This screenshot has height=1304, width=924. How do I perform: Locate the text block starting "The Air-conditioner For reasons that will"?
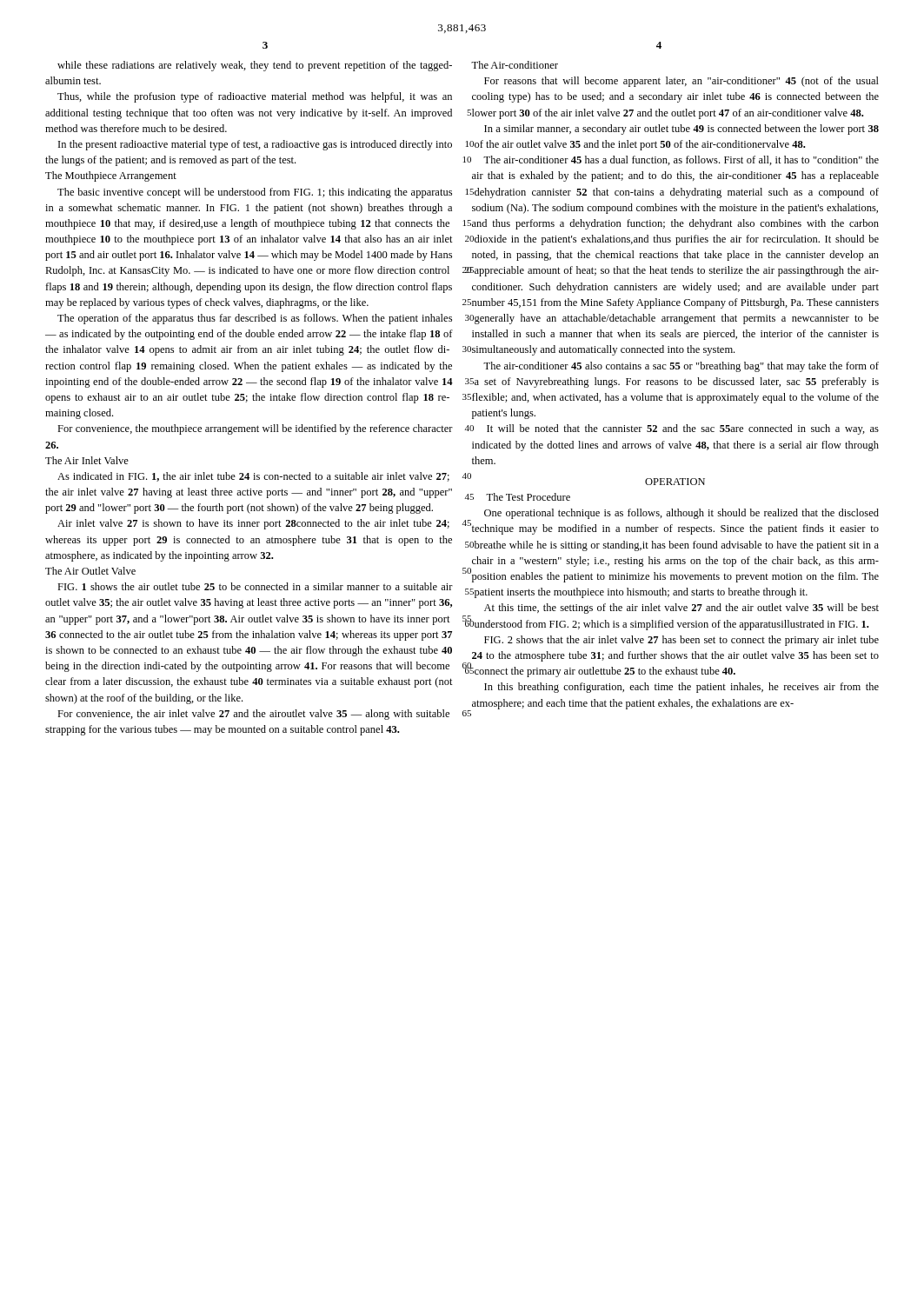coord(675,384)
